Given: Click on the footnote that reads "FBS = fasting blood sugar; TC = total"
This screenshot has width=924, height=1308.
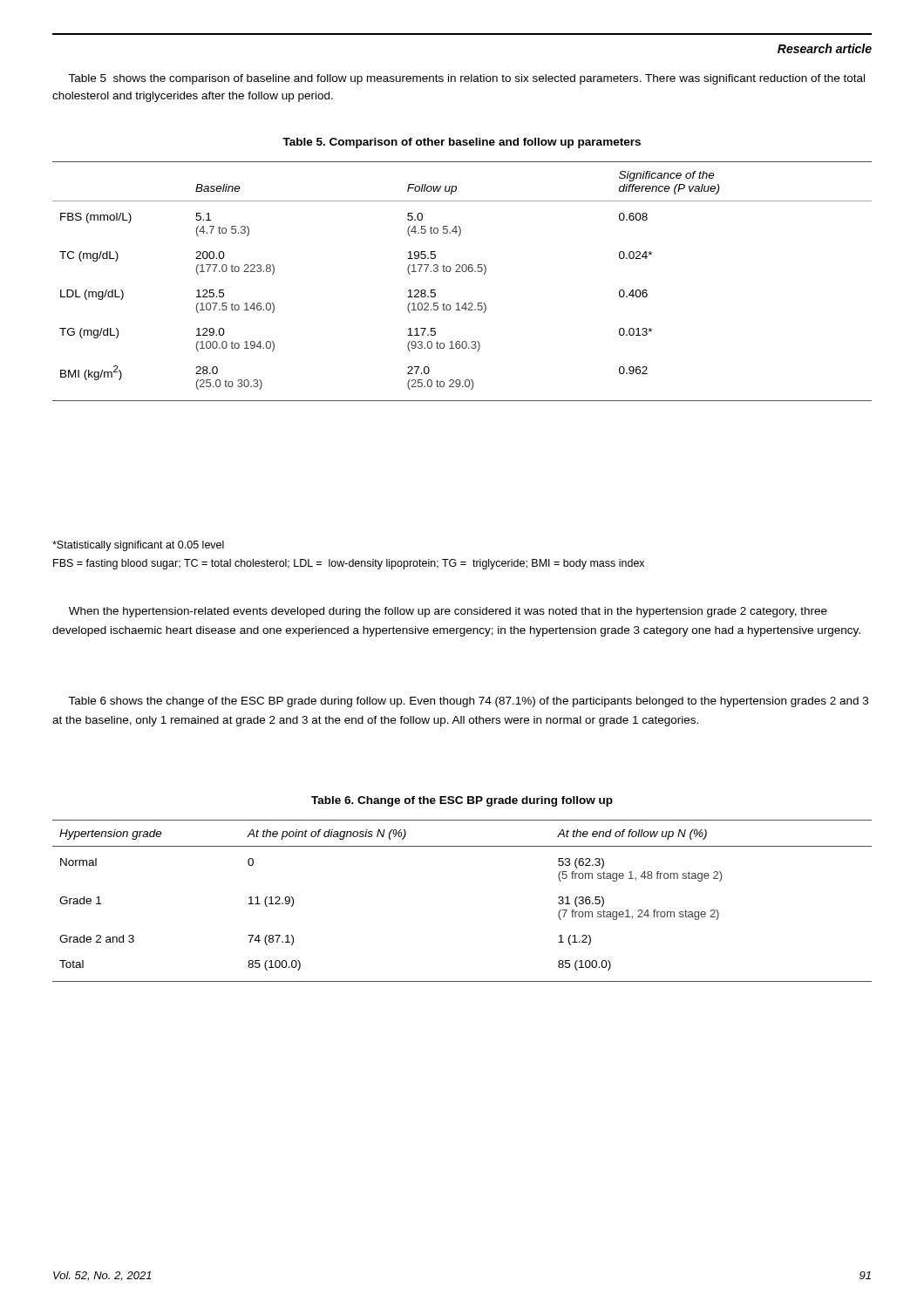Looking at the screenshot, I should coord(349,563).
